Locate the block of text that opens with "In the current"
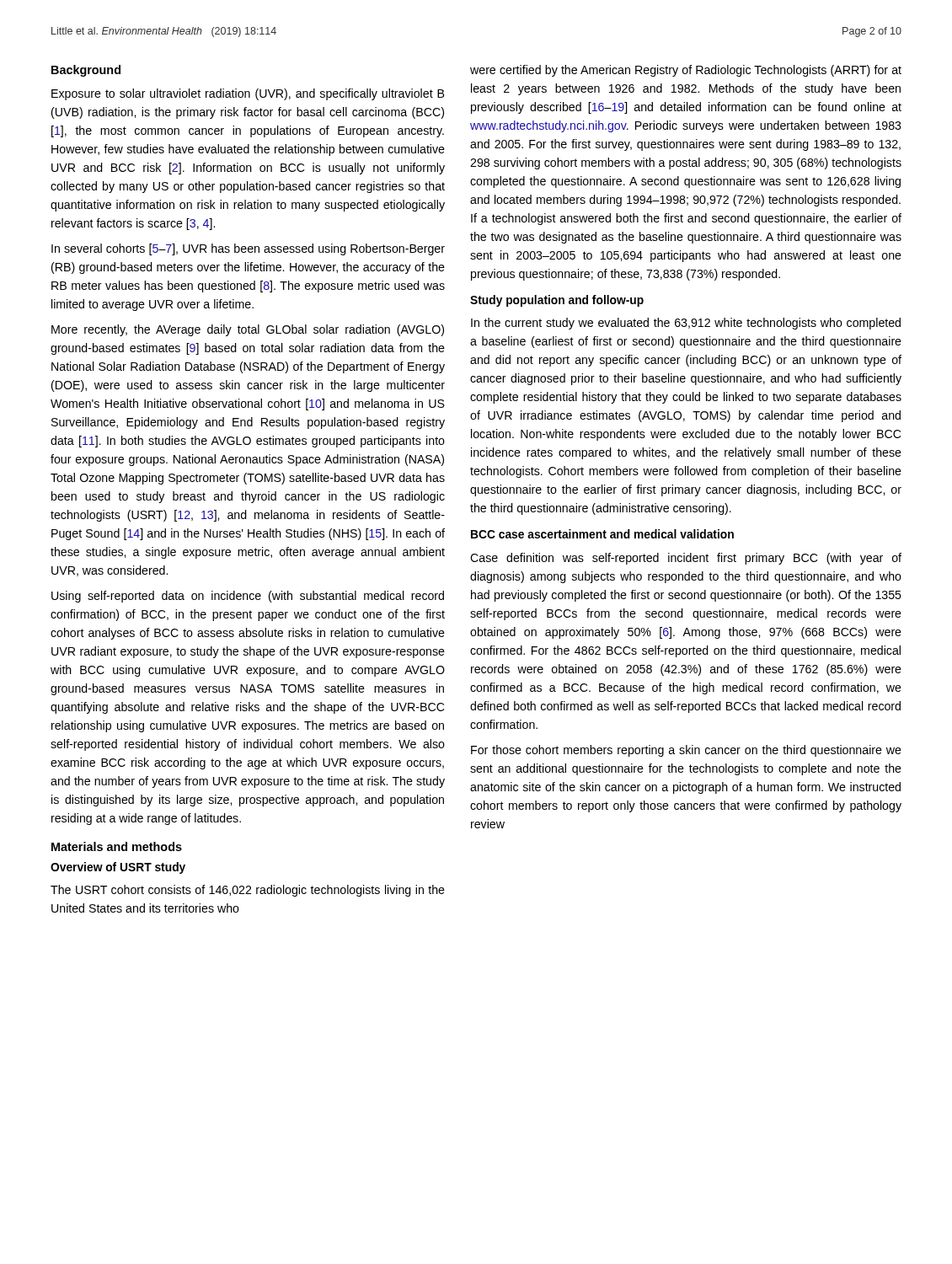The image size is (952, 1264). (x=686, y=416)
